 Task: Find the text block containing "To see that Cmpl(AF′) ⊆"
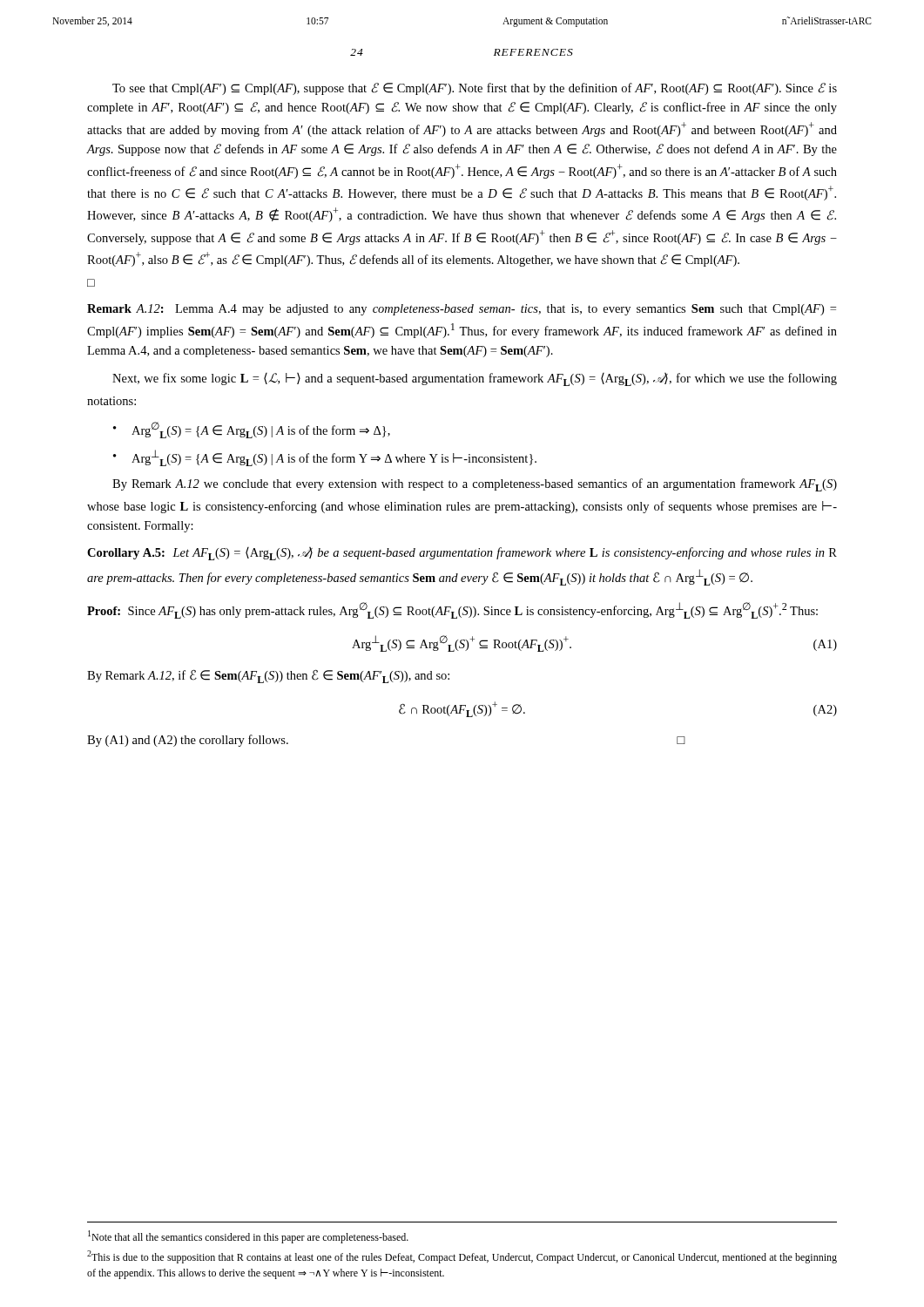point(462,174)
